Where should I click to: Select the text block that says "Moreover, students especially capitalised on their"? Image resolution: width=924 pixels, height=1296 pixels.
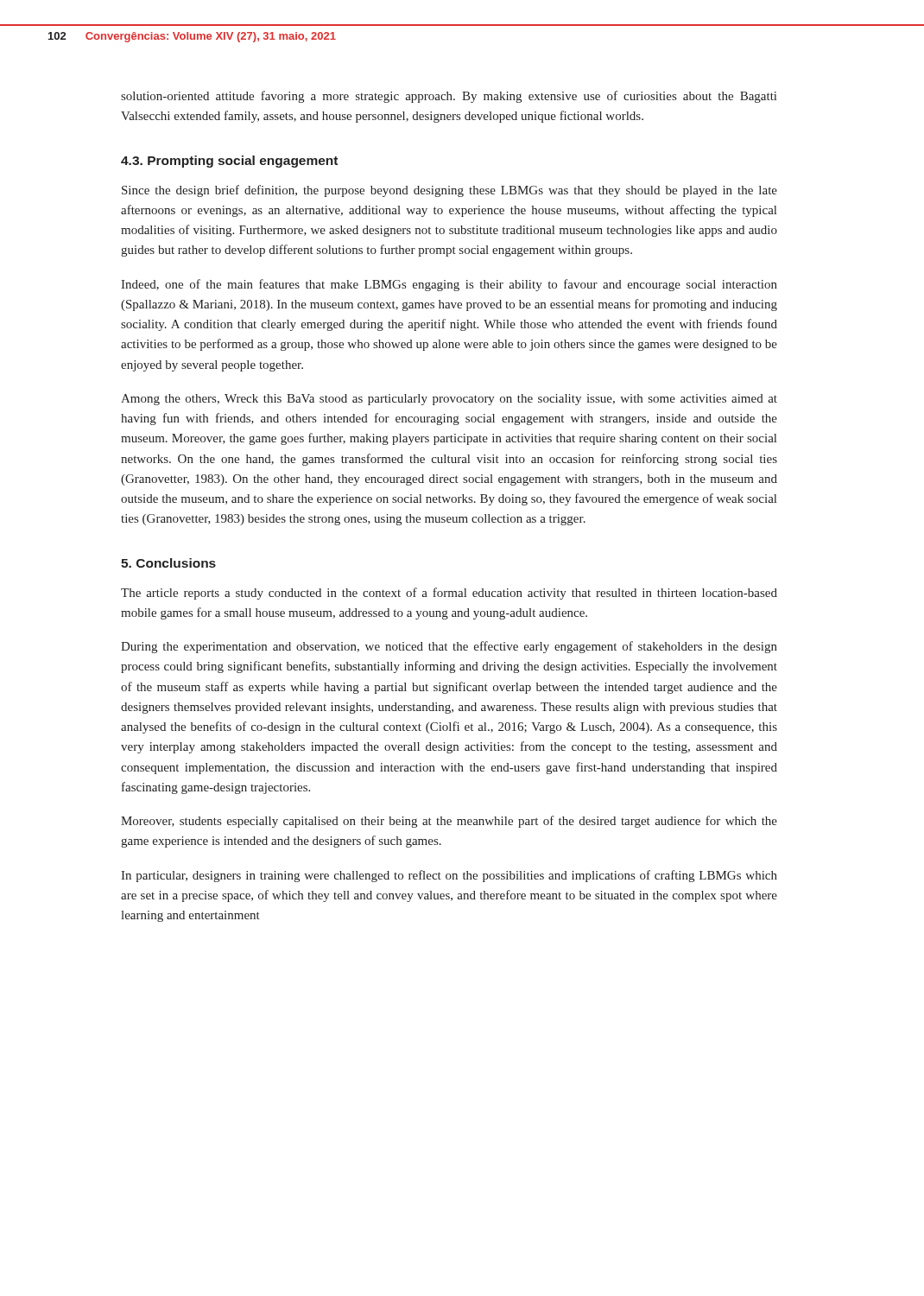[x=449, y=831]
